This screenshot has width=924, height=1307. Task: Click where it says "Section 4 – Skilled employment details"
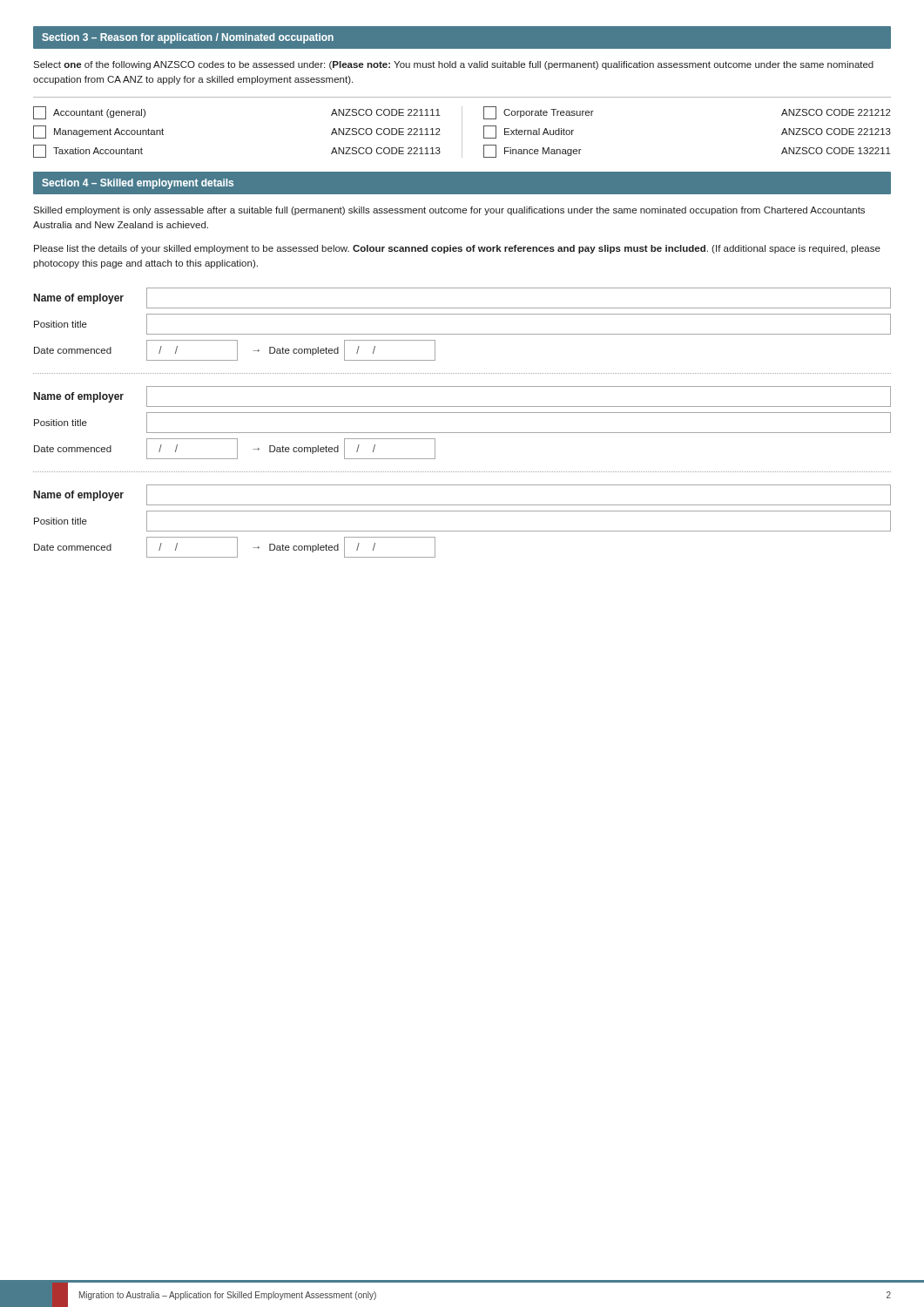(x=138, y=183)
